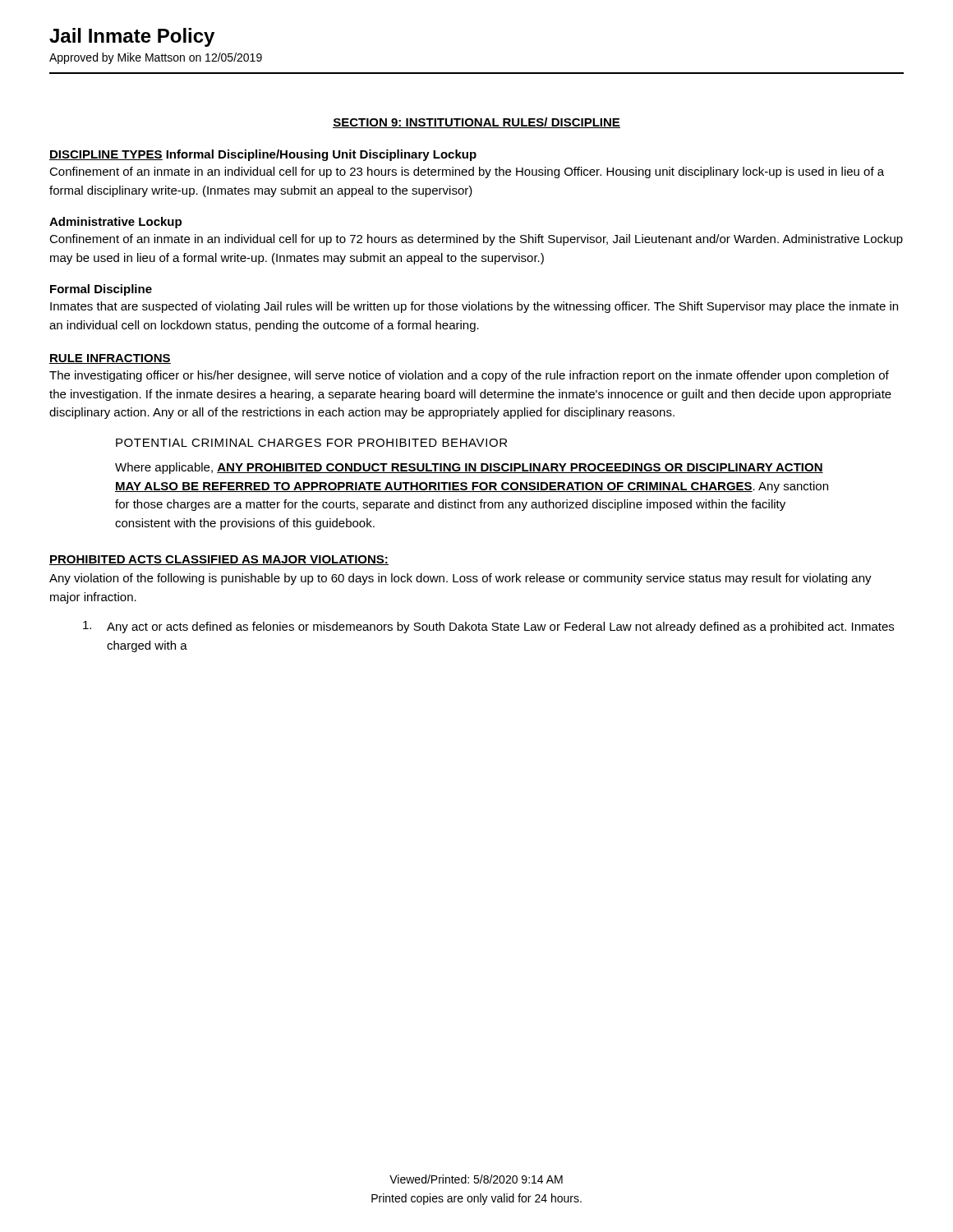
Task: Locate the text "Formal Discipline"
Action: pos(101,289)
